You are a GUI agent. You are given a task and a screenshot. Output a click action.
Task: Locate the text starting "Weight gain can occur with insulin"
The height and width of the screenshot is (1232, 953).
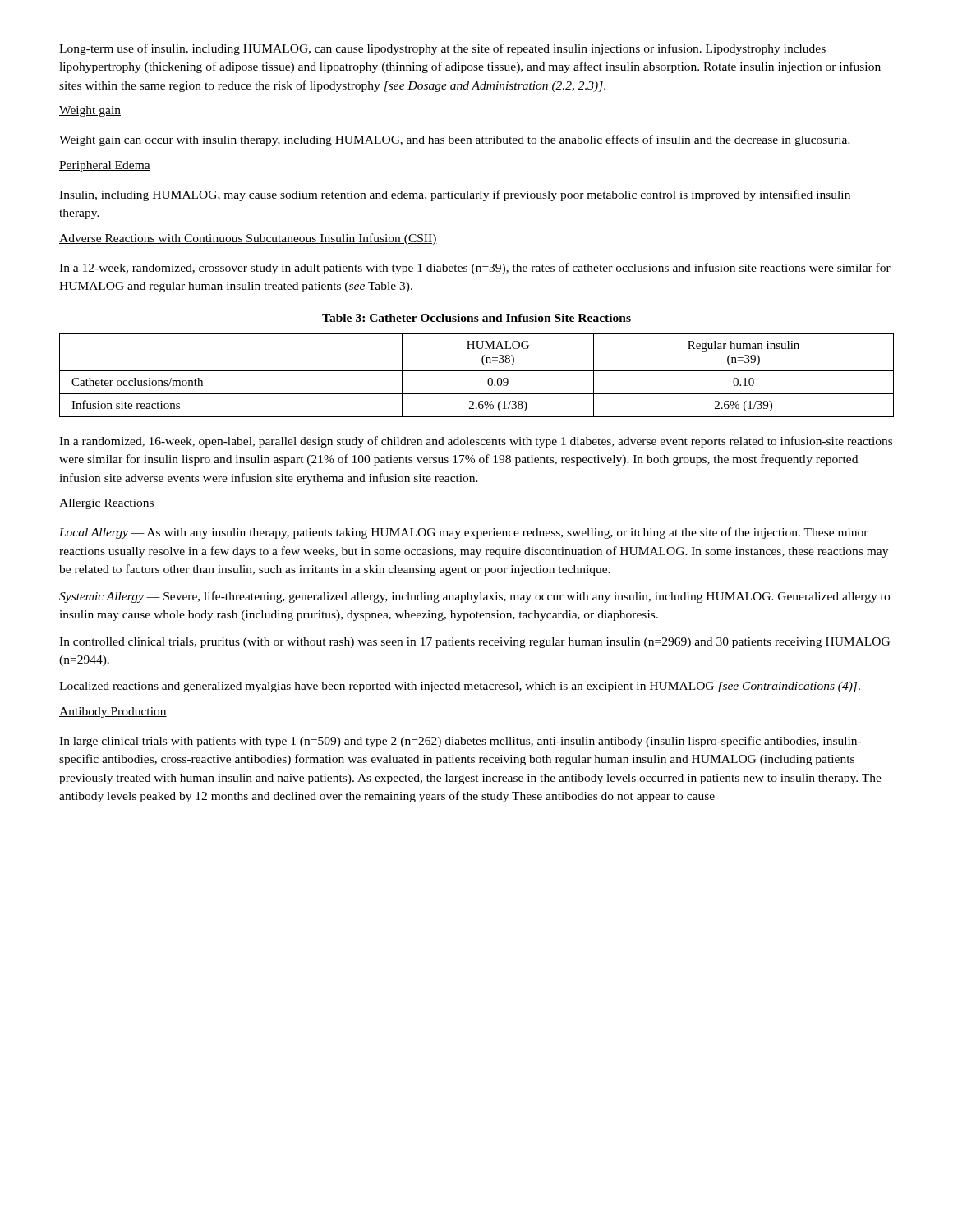click(476, 140)
